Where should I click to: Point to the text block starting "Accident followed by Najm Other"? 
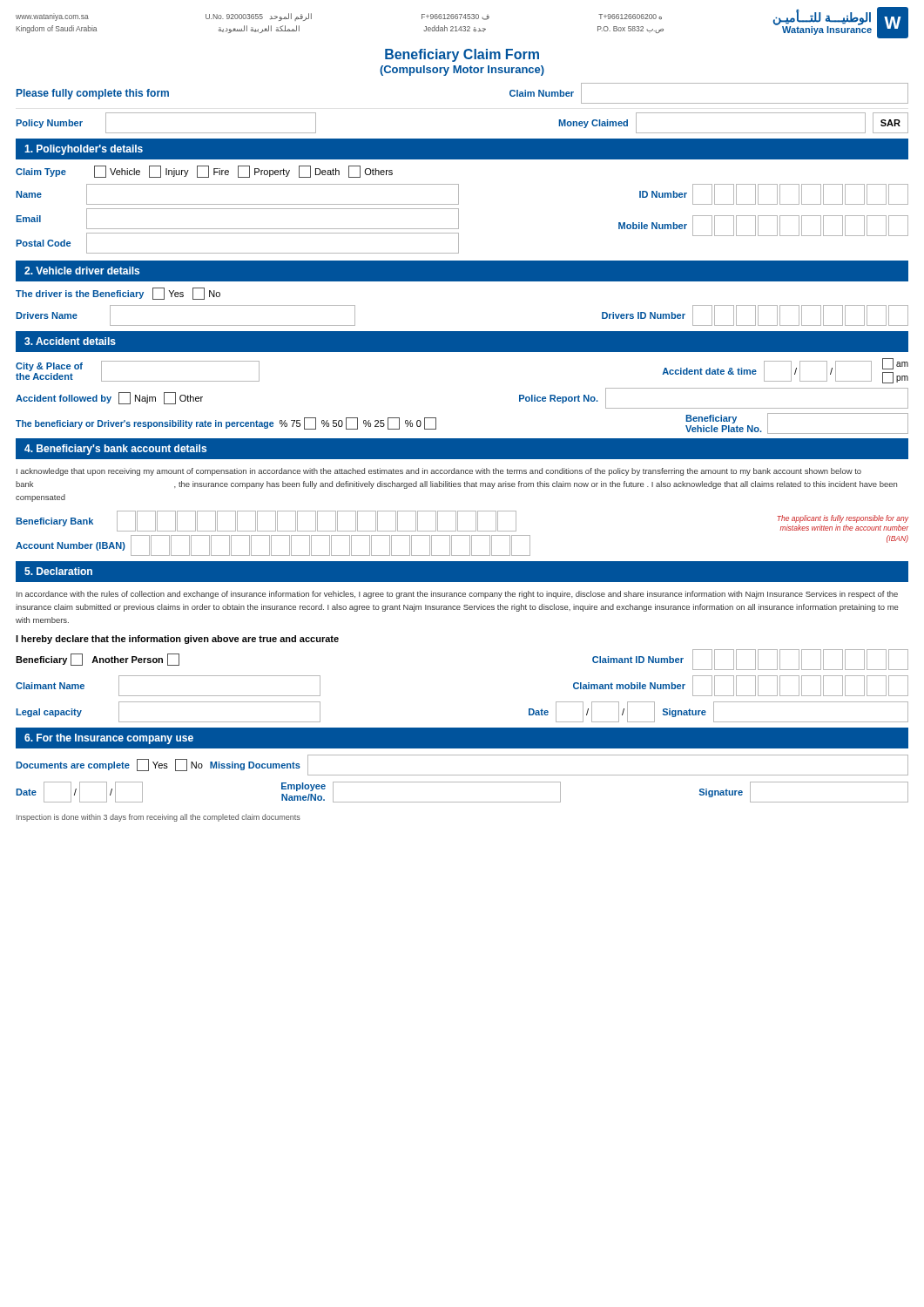(106, 398)
